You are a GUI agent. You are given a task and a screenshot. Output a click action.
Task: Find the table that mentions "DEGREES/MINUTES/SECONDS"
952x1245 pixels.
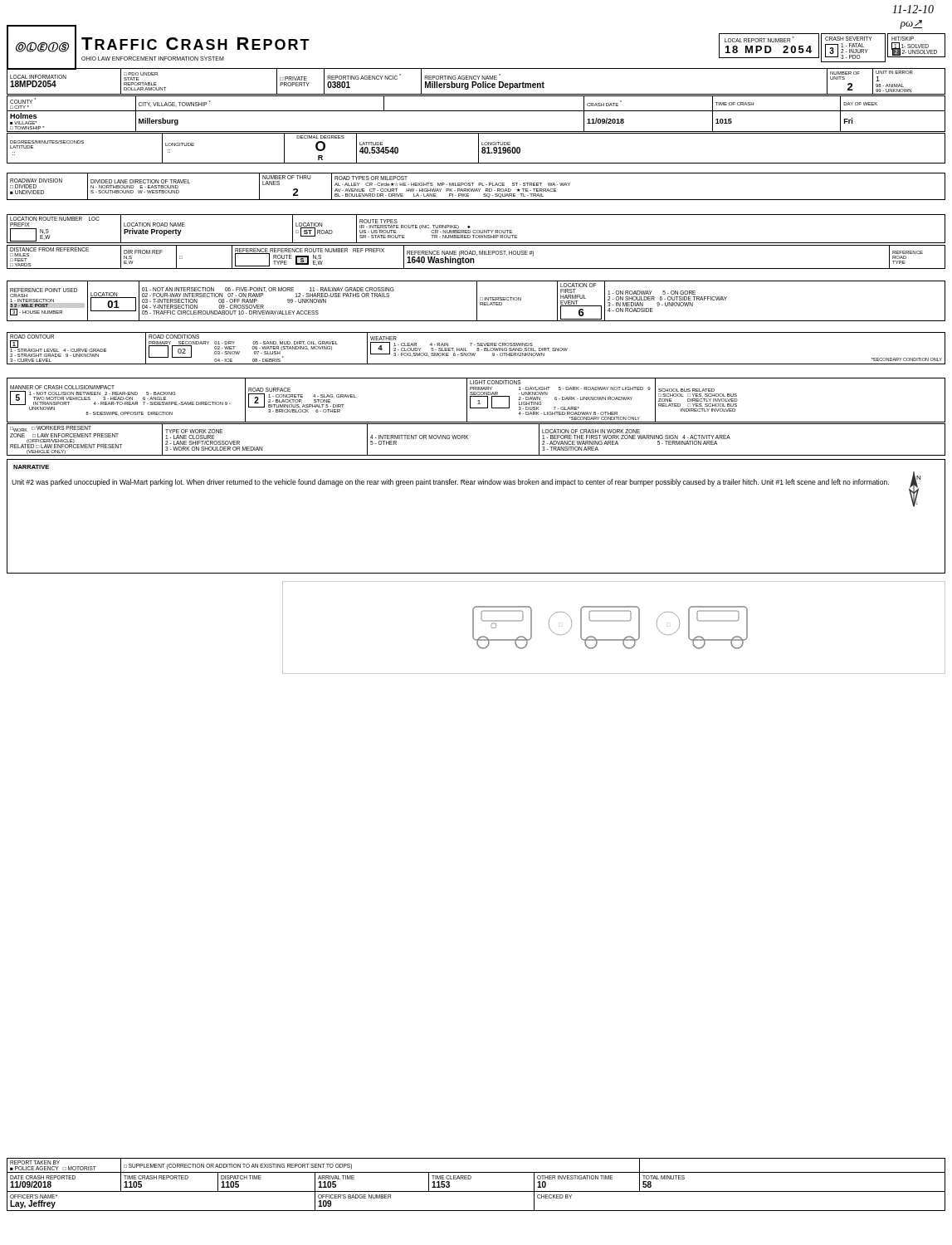[x=476, y=148]
